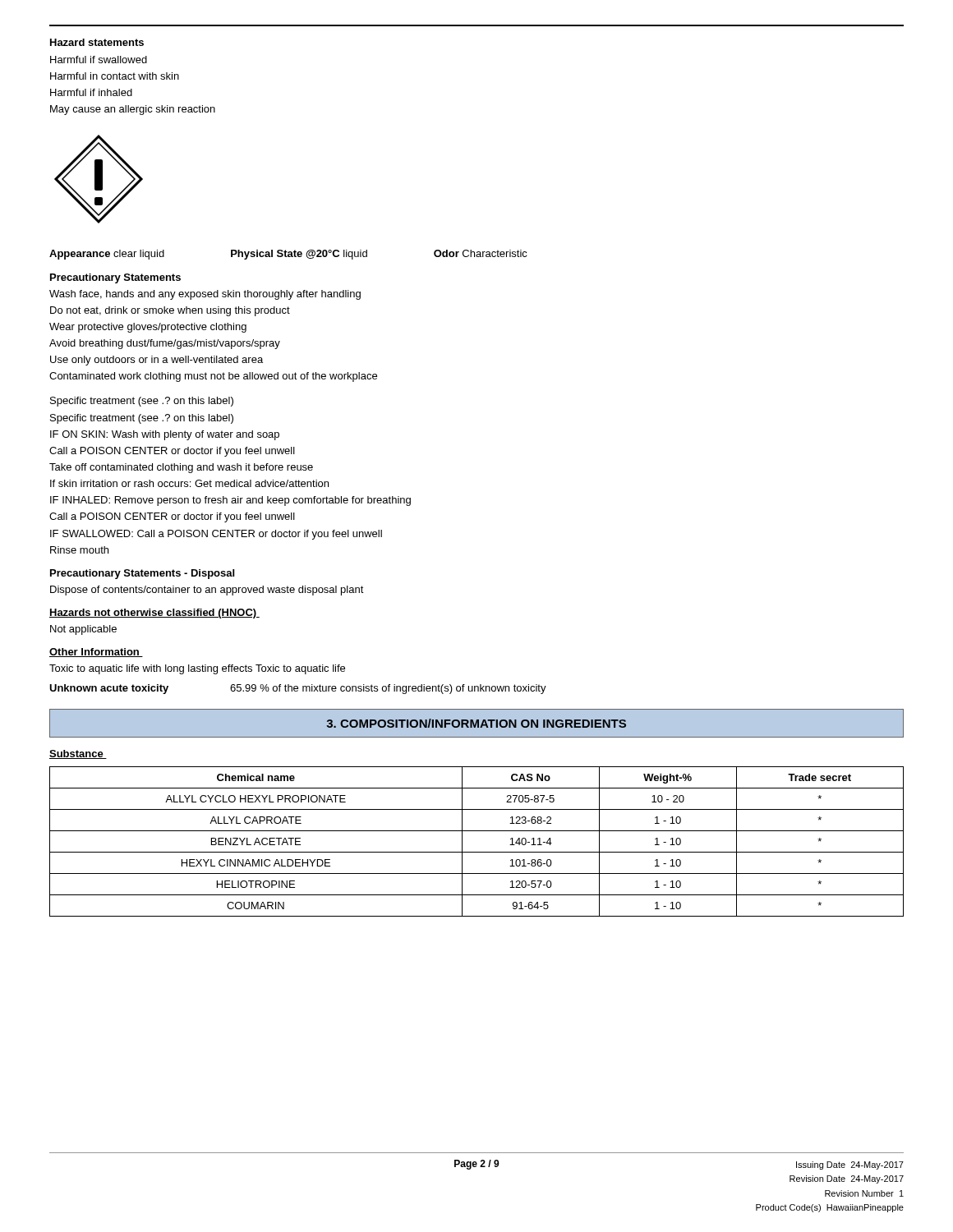Select the passage starting "Toxic to aquatic life"

(x=198, y=668)
